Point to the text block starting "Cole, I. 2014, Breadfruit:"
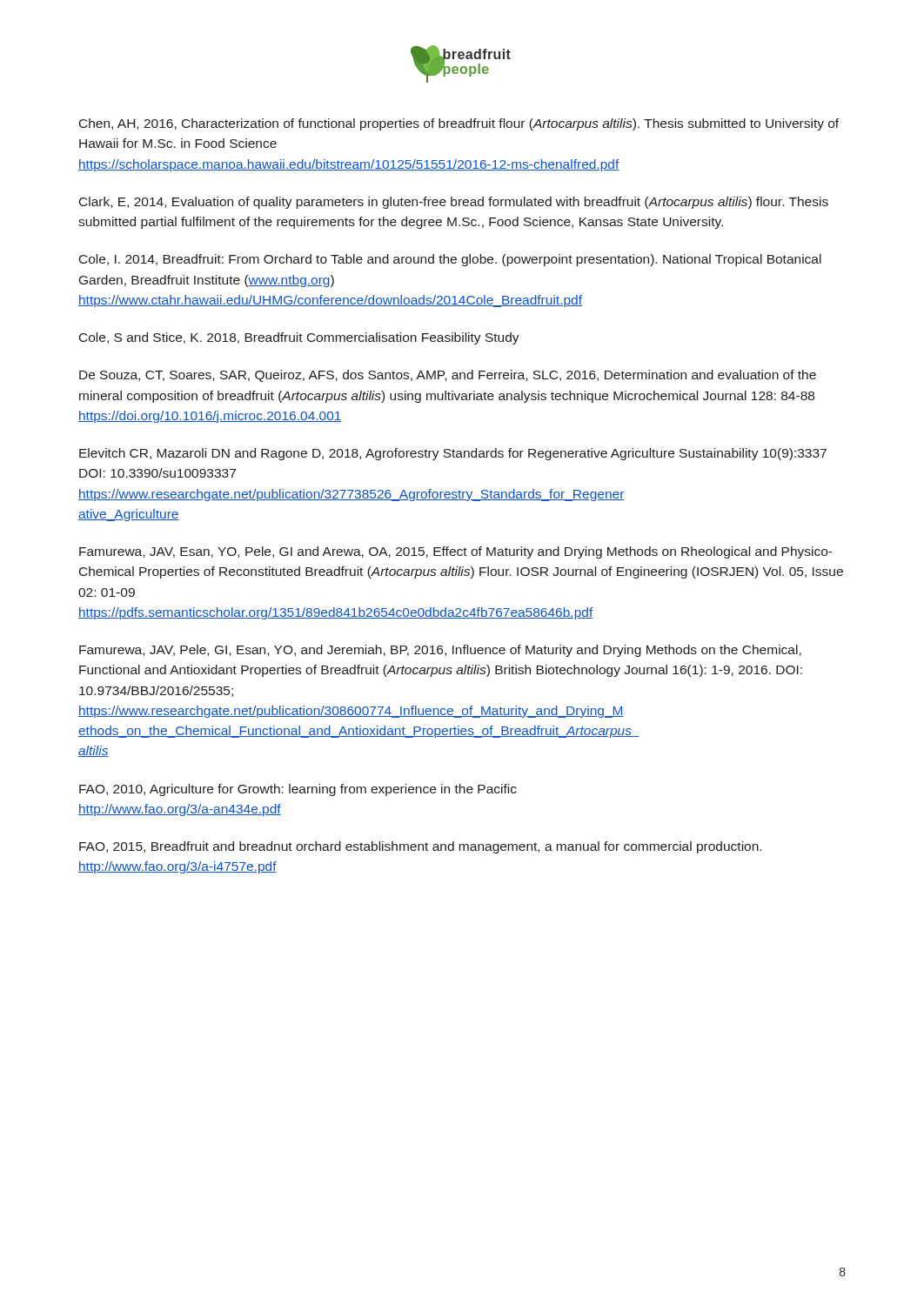924x1305 pixels. (450, 260)
